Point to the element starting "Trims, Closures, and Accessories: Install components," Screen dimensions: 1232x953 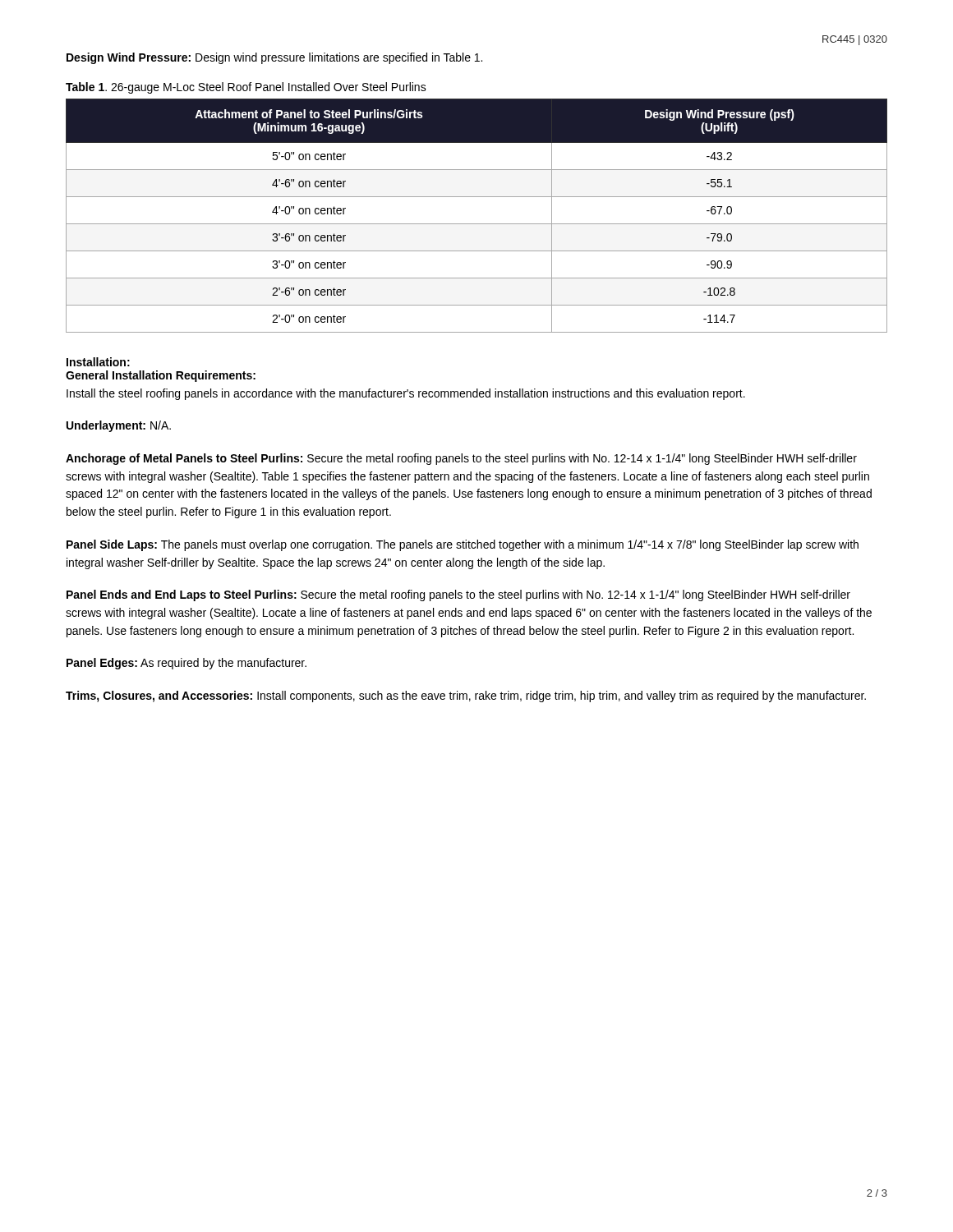click(466, 696)
